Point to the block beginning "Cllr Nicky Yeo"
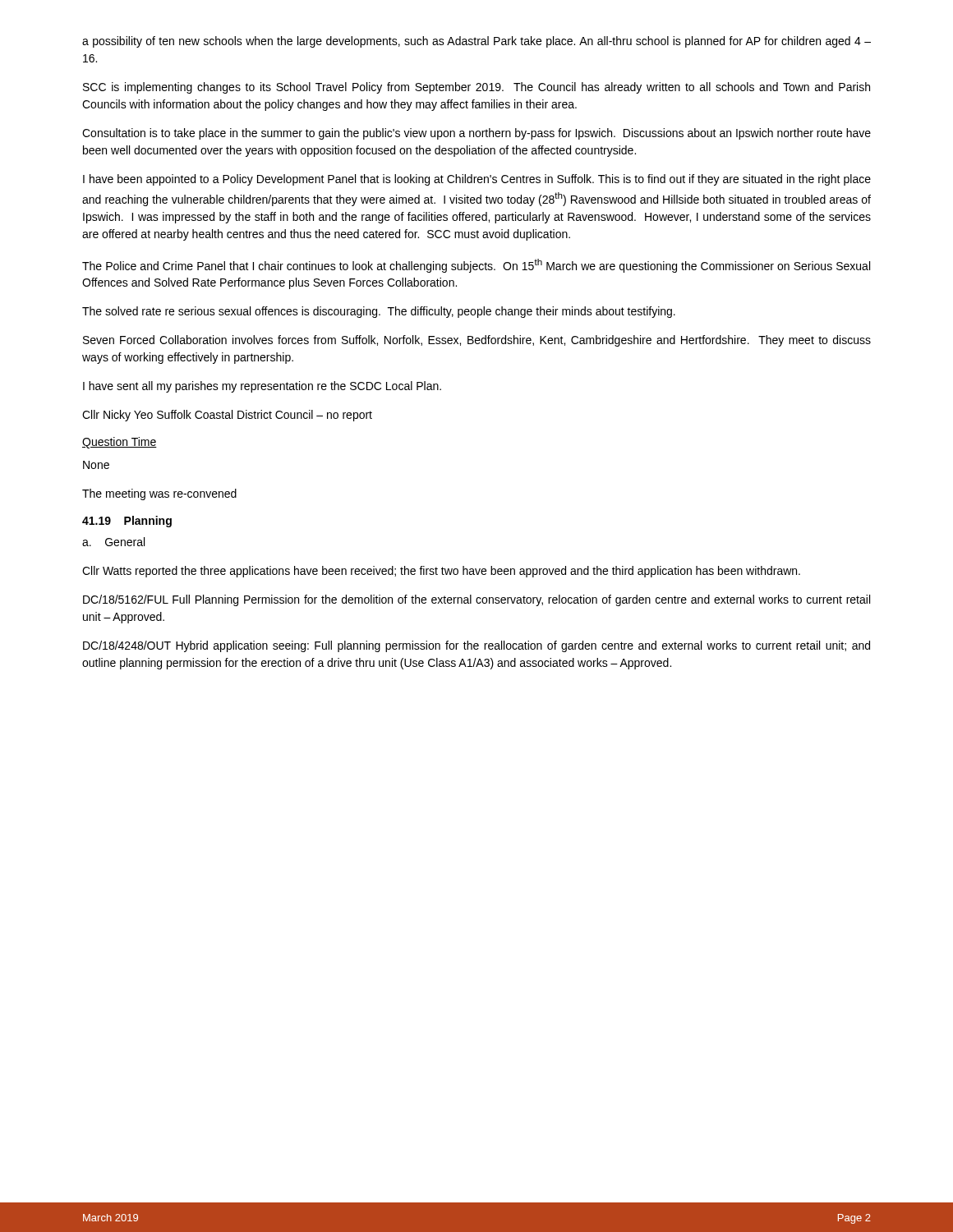953x1232 pixels. click(227, 415)
